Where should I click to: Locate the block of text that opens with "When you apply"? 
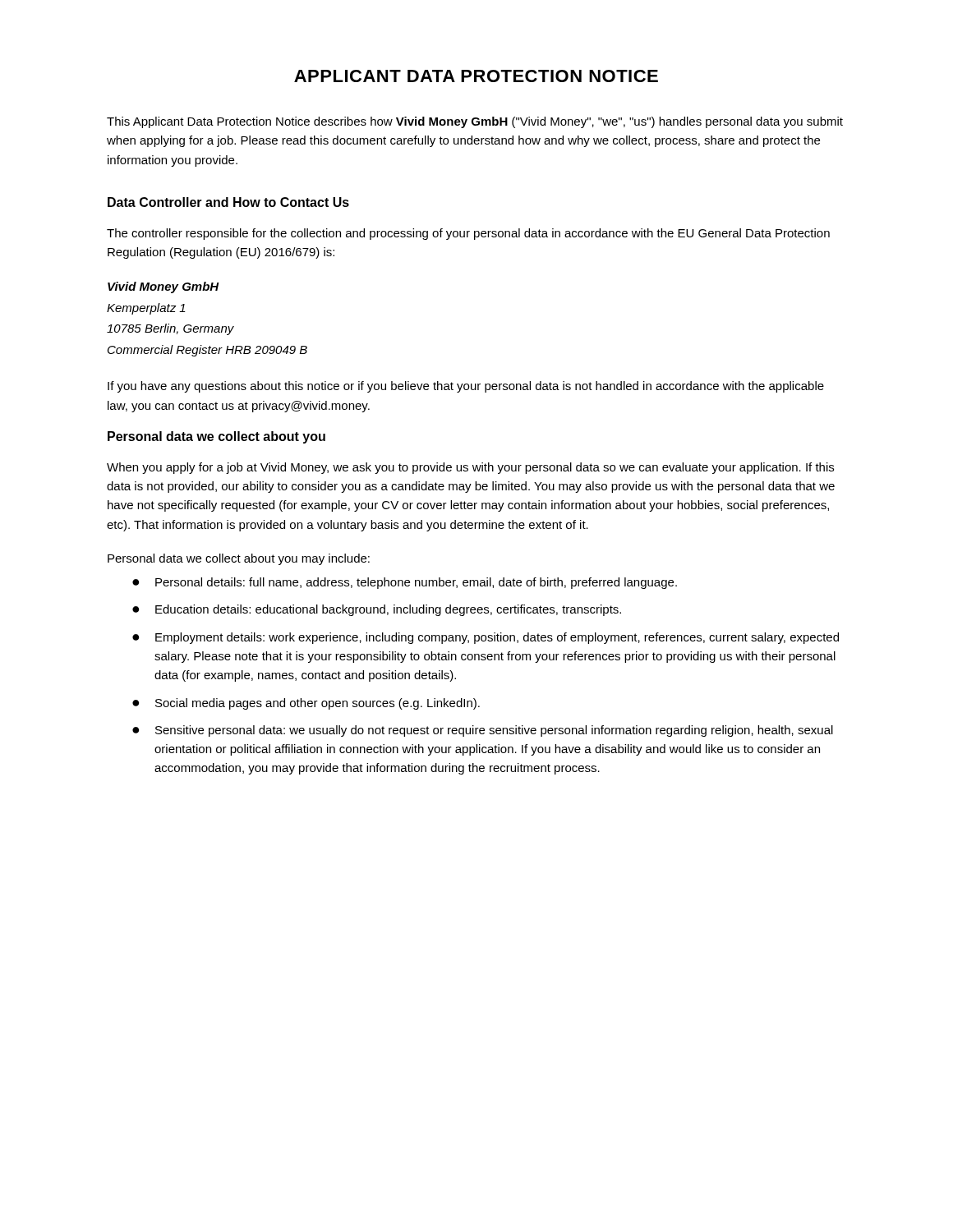pyautogui.click(x=471, y=495)
